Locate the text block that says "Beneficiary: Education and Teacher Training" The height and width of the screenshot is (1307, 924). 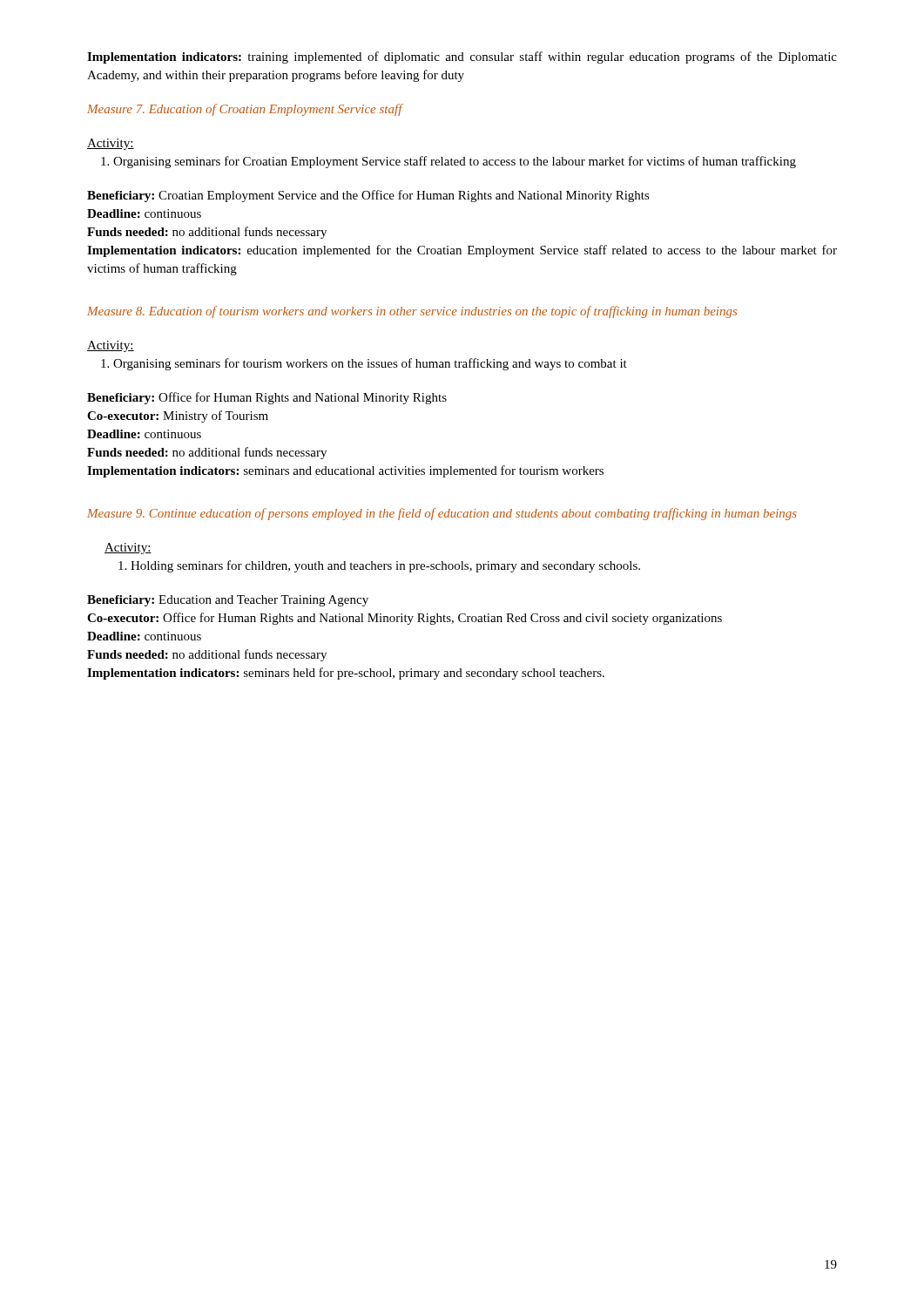click(x=228, y=601)
